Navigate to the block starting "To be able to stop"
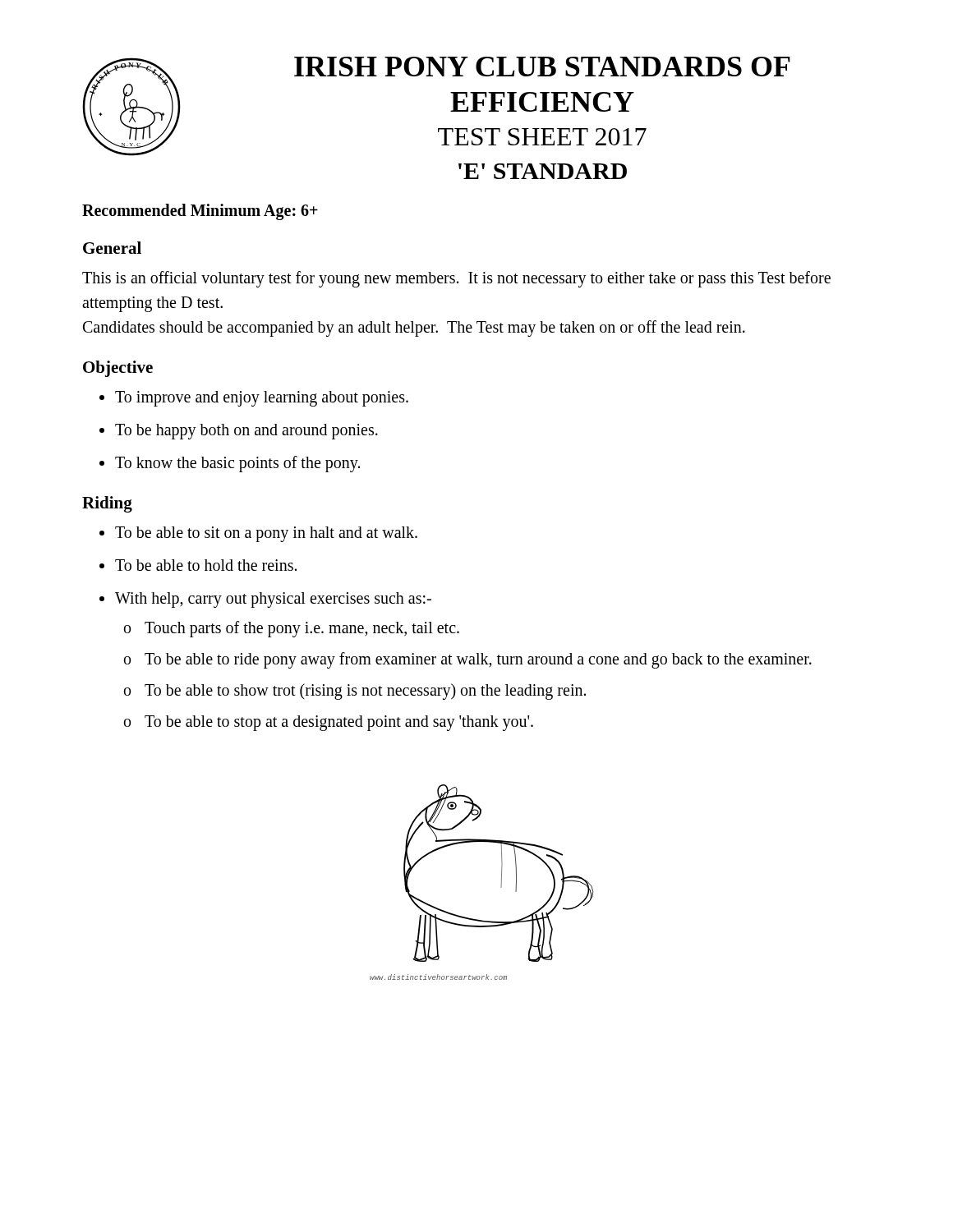The width and height of the screenshot is (953, 1232). [x=339, y=721]
